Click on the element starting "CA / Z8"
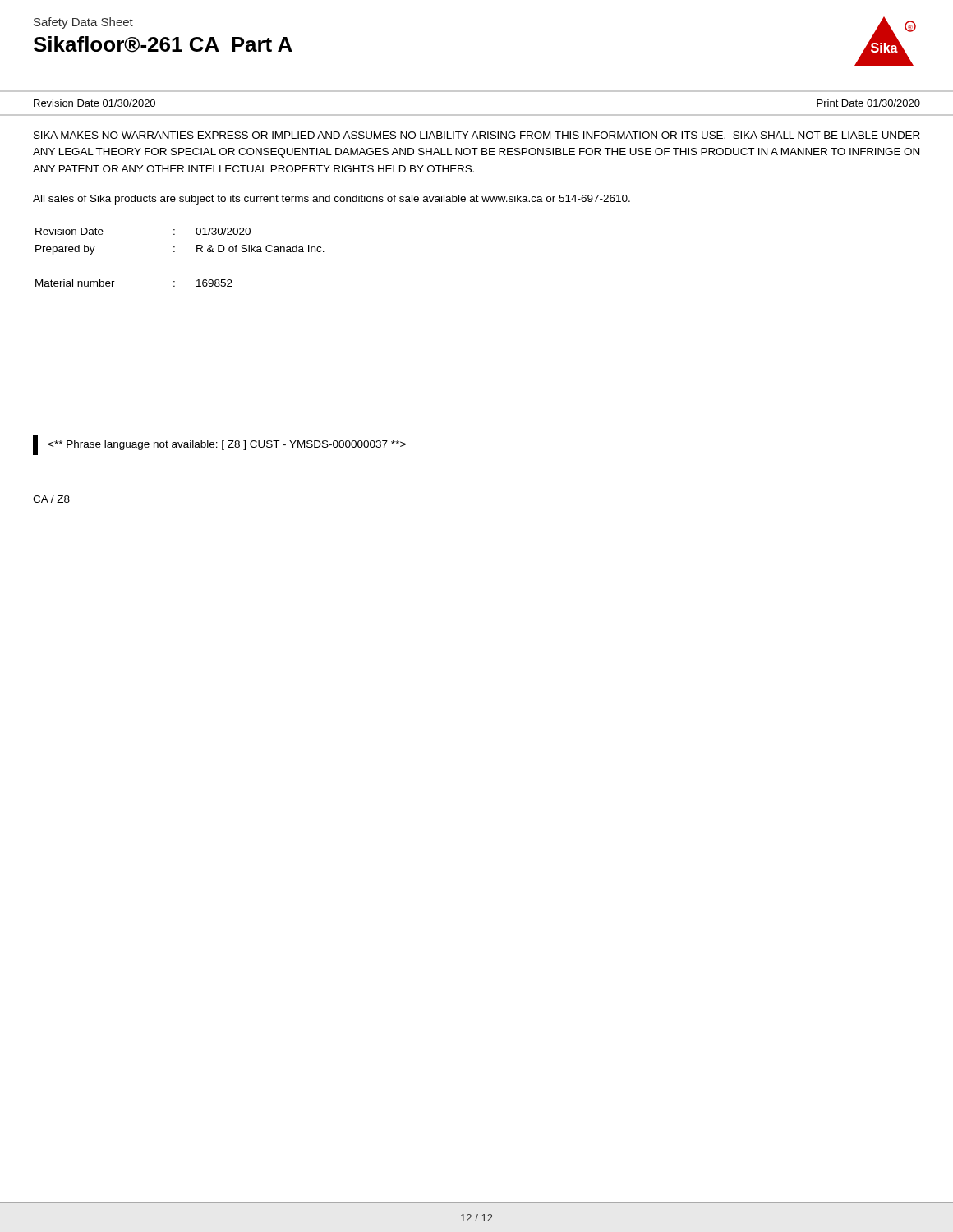Image resolution: width=953 pixels, height=1232 pixels. click(x=51, y=499)
